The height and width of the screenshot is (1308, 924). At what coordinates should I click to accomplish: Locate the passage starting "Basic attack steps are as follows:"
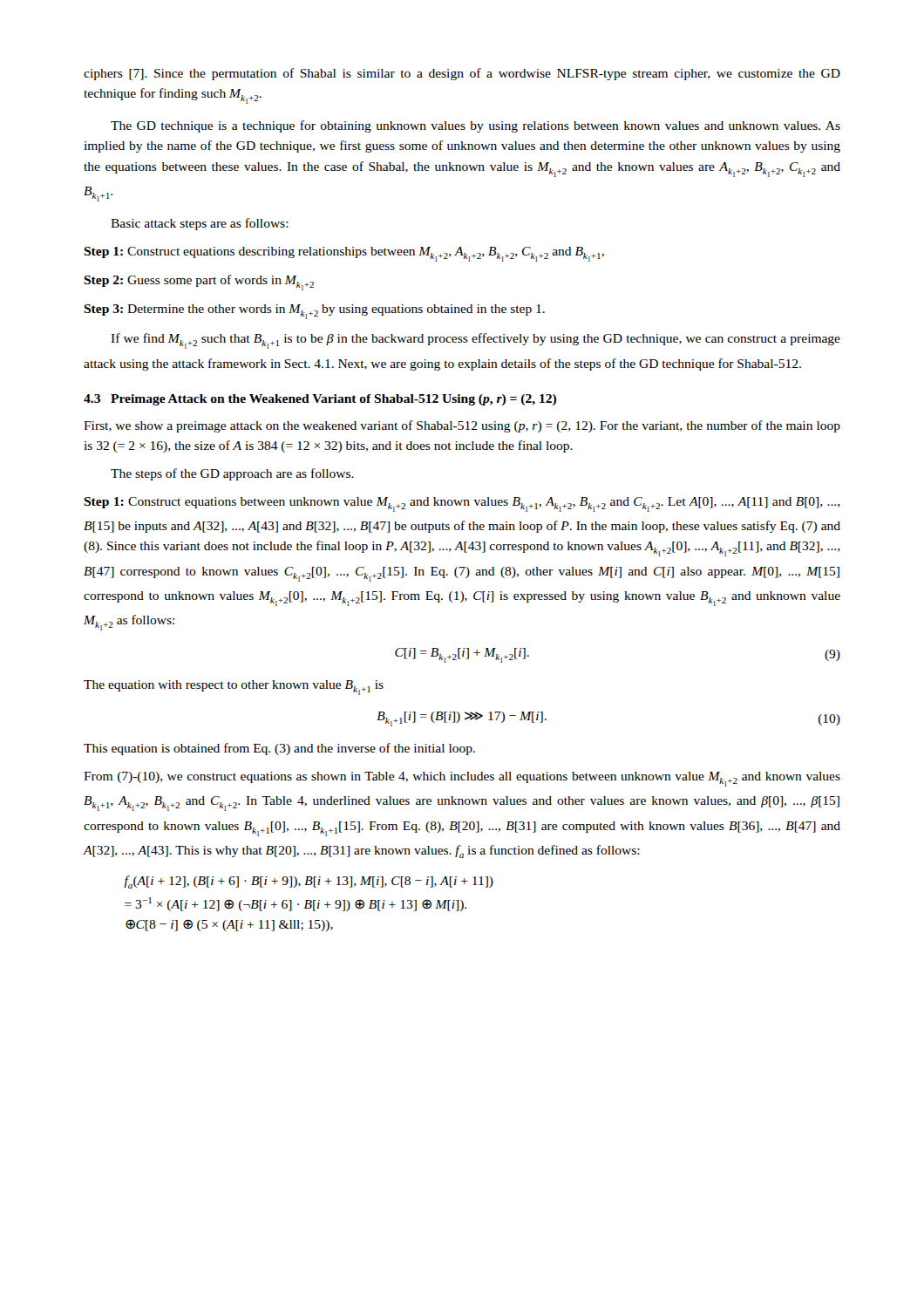click(200, 224)
